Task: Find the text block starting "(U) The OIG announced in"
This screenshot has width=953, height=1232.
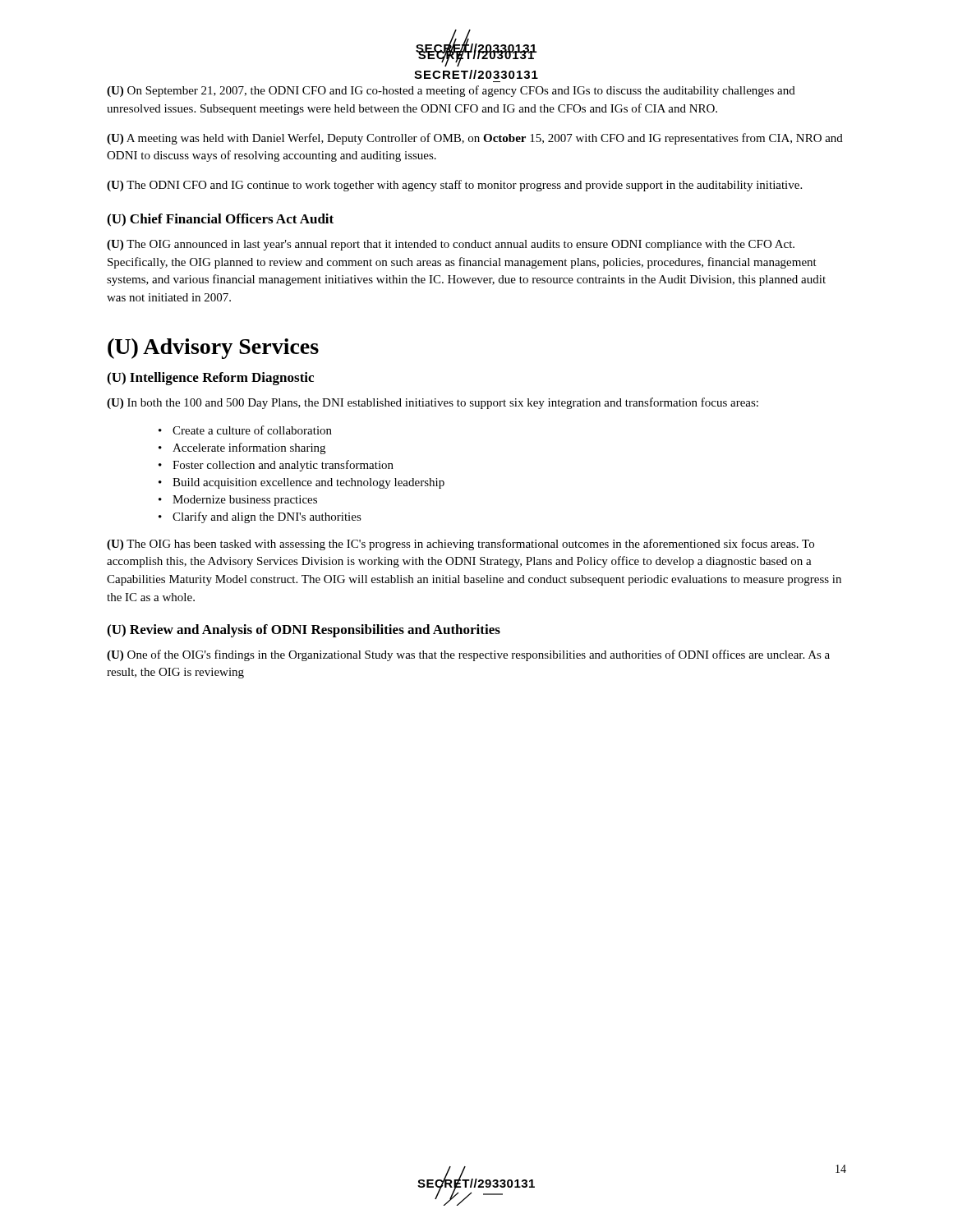Action: [x=466, y=271]
